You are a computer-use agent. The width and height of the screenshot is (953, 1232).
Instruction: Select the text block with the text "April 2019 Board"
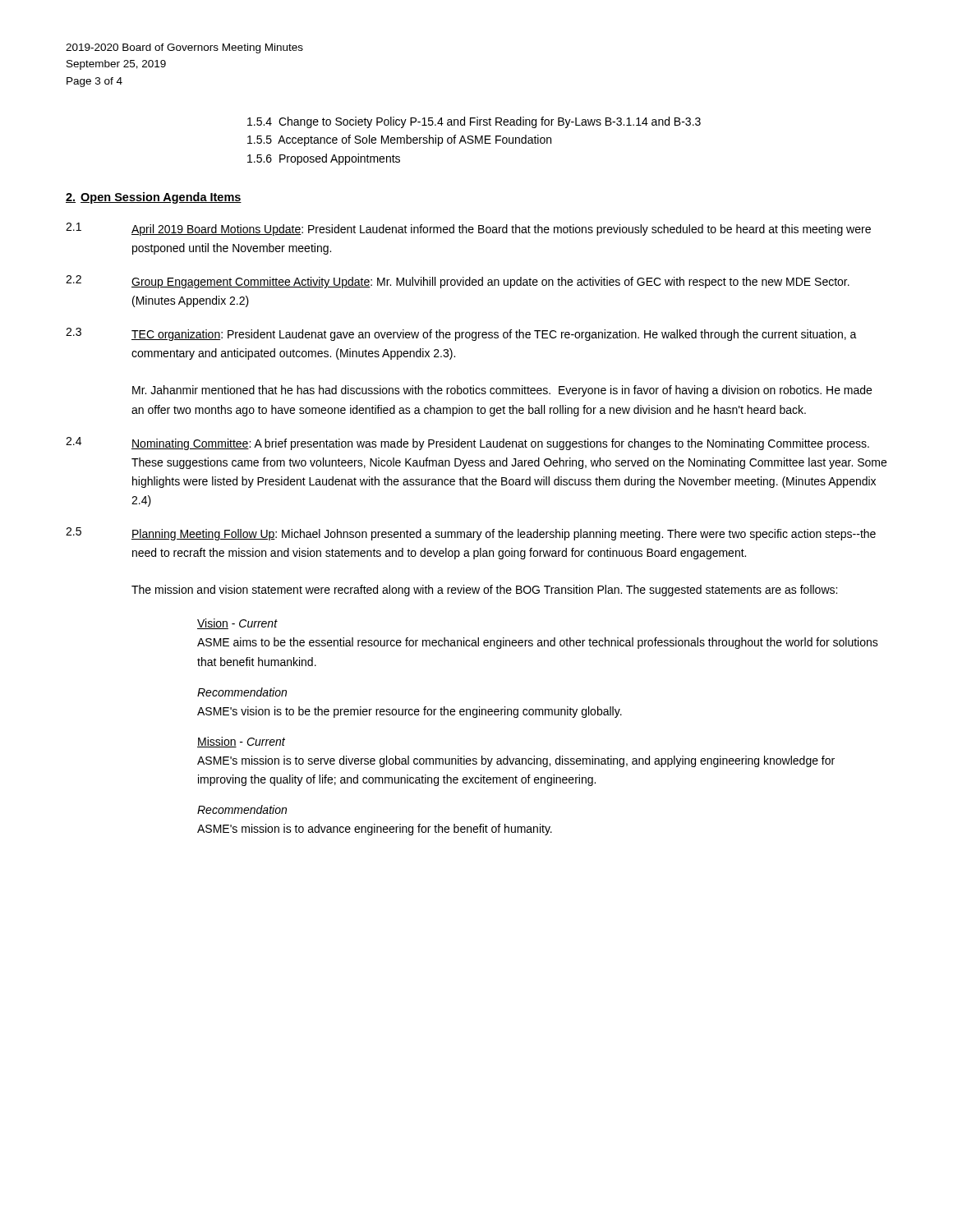click(501, 239)
